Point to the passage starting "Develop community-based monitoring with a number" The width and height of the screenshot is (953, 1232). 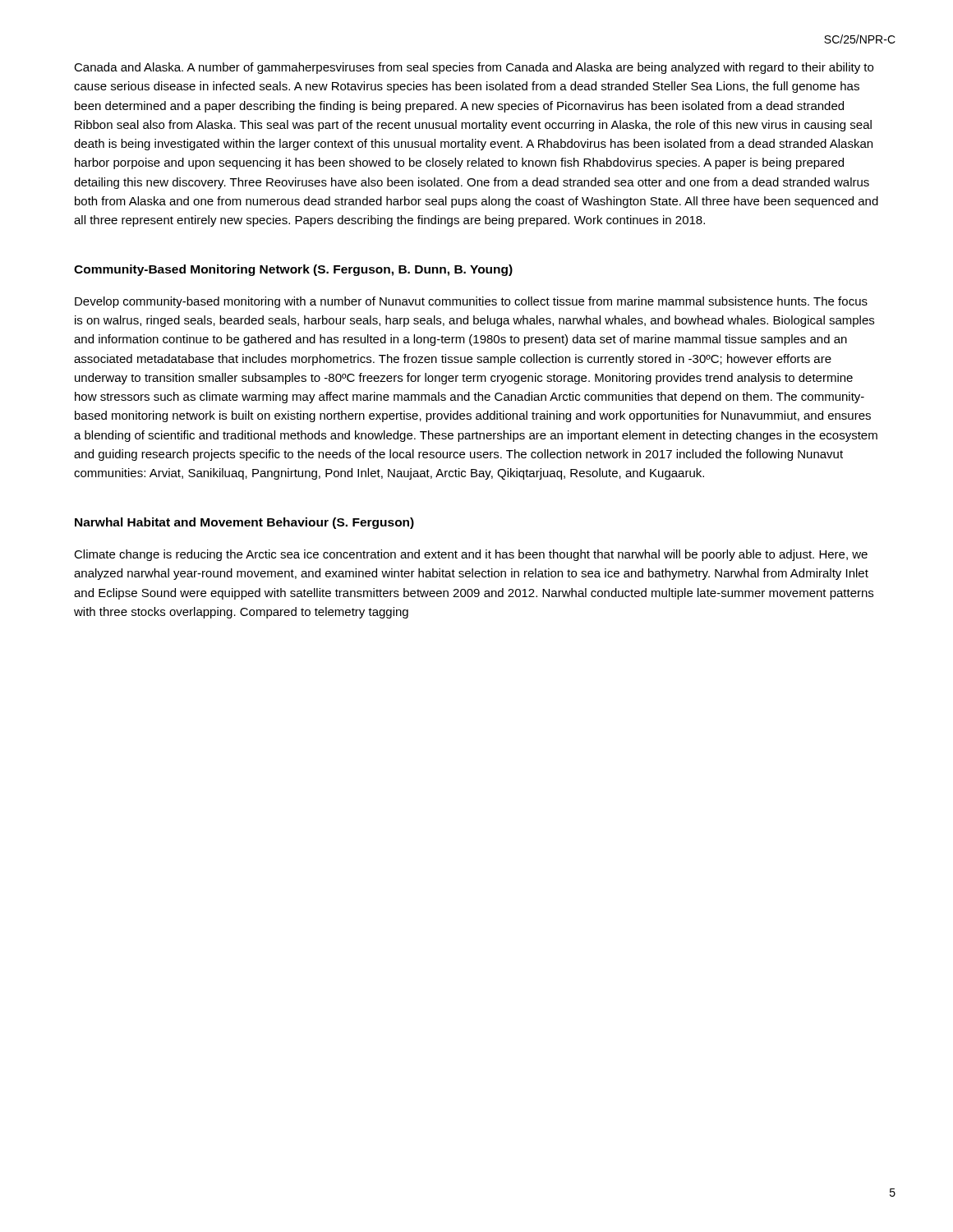pyautogui.click(x=476, y=387)
